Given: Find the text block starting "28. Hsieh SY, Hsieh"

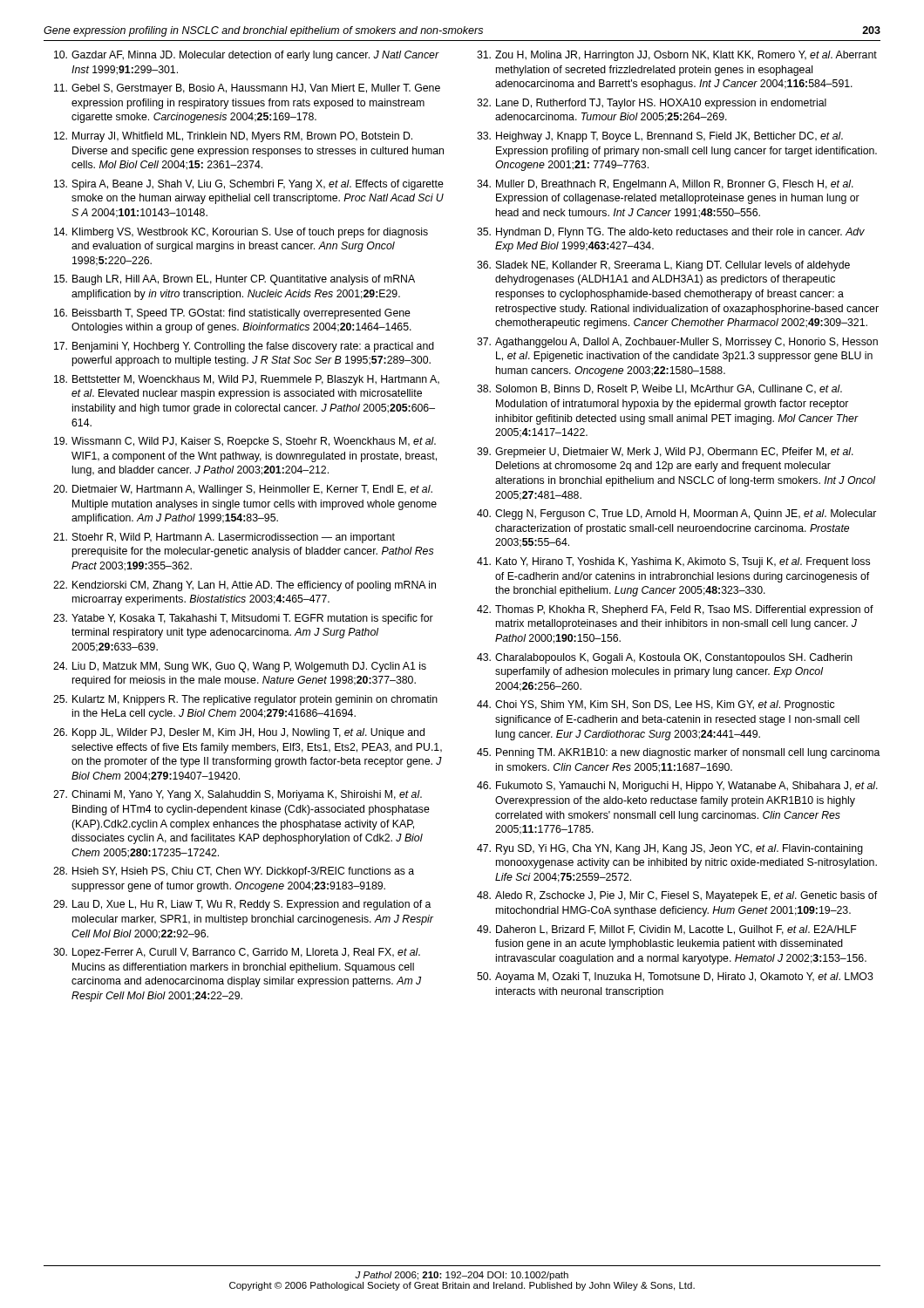Looking at the screenshot, I should (245, 879).
